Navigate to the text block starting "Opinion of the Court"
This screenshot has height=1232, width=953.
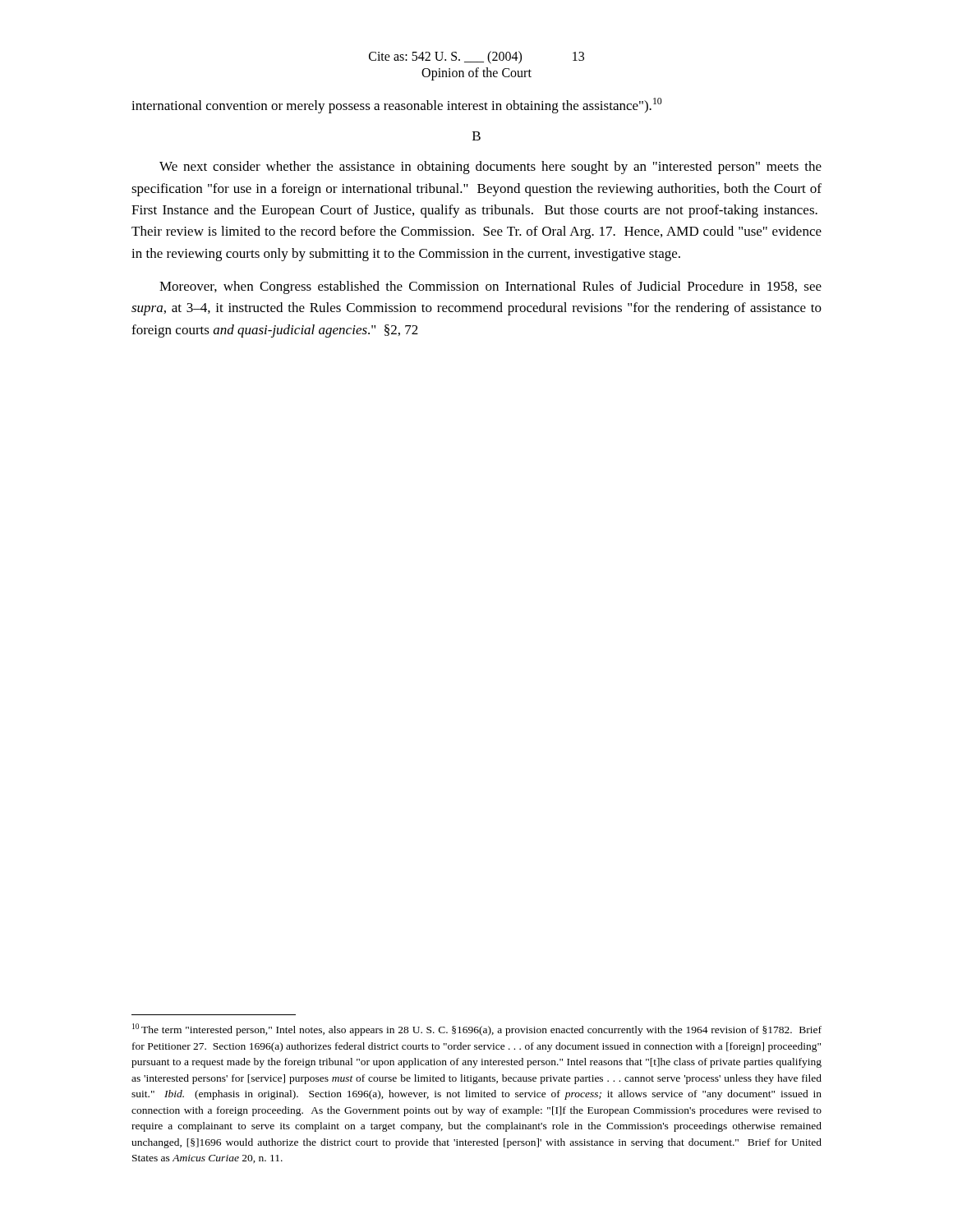[476, 73]
